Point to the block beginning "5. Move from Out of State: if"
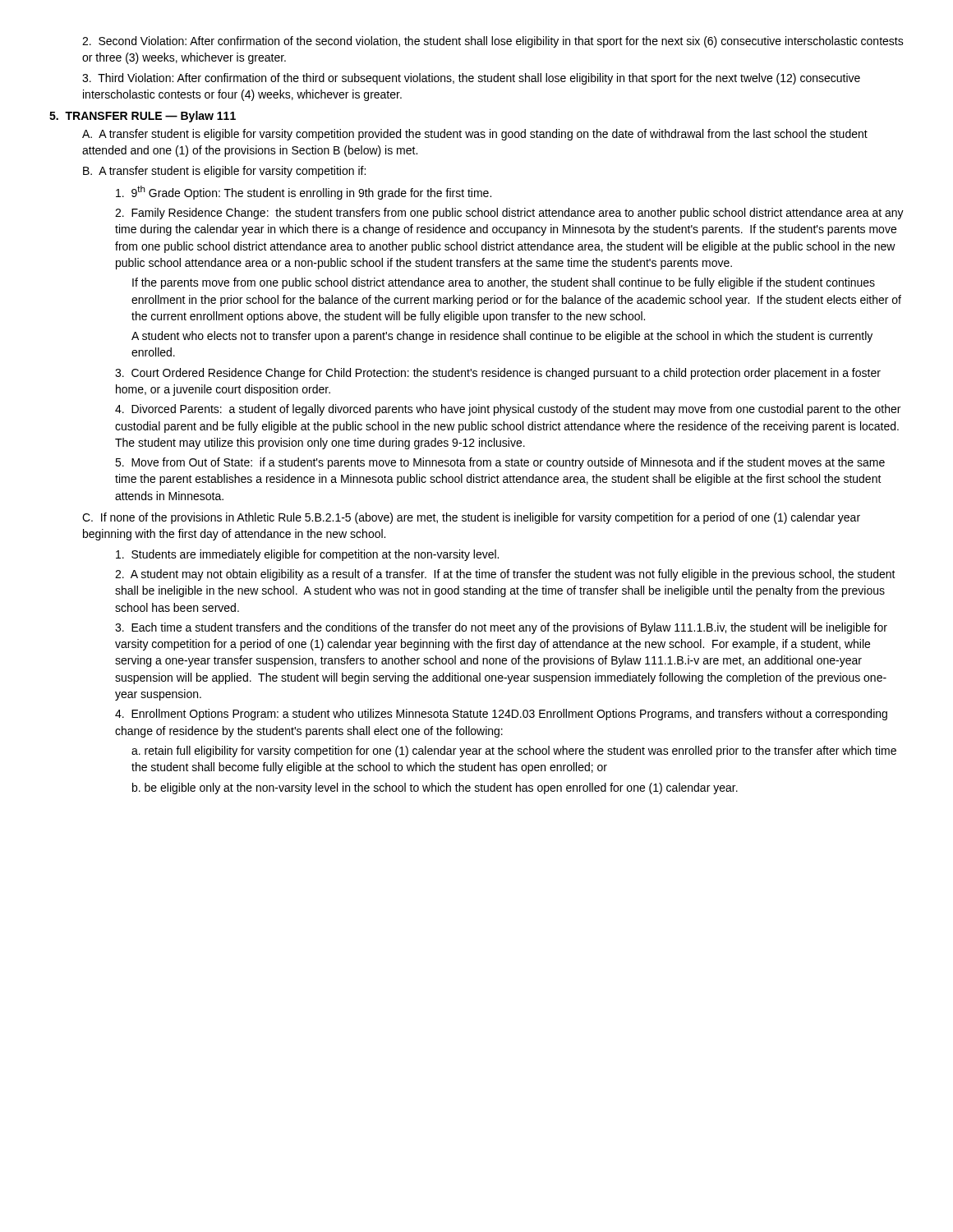The width and height of the screenshot is (953, 1232). tap(500, 479)
